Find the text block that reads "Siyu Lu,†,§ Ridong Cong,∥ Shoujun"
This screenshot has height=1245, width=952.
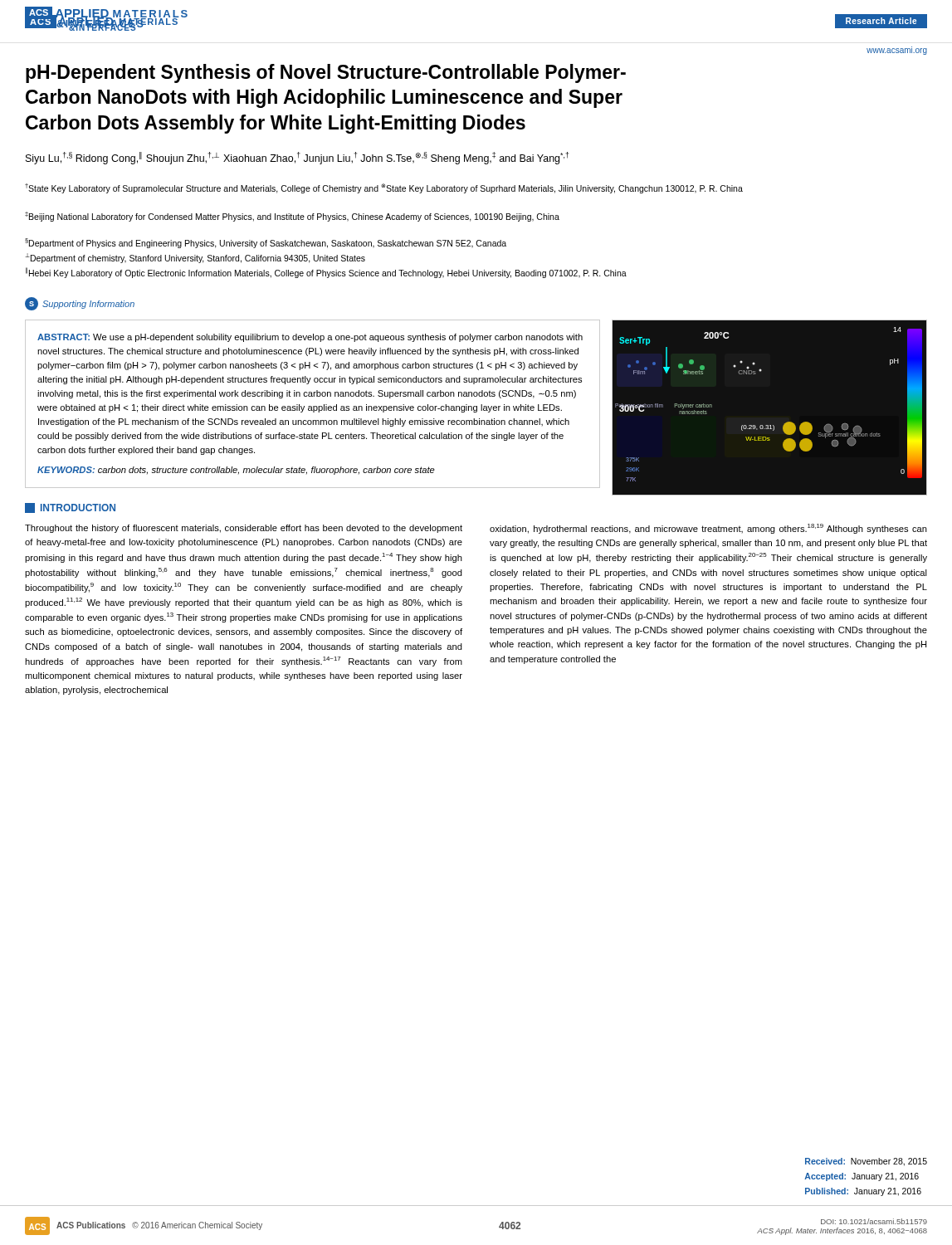tap(297, 158)
